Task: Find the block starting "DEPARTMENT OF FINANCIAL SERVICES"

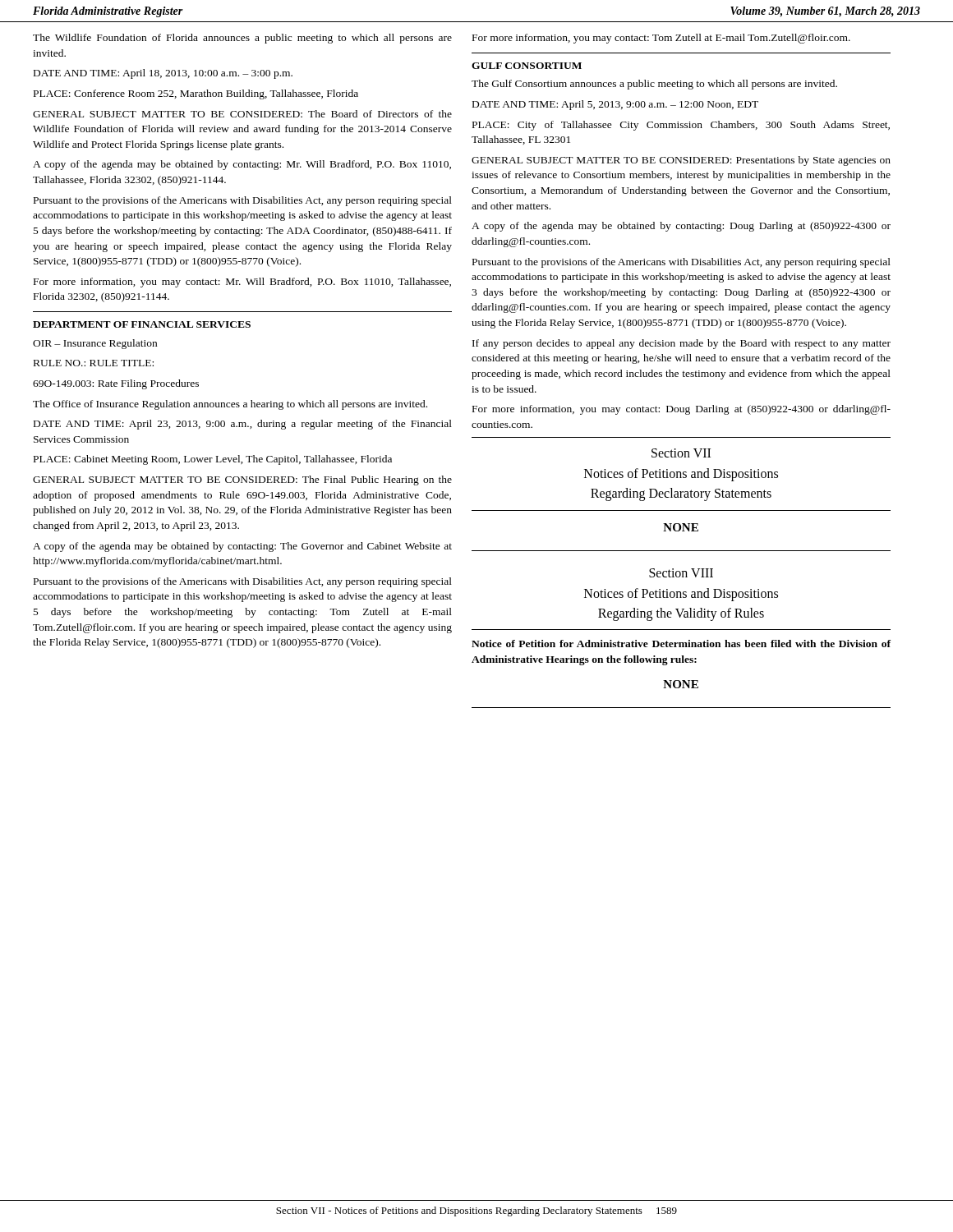Action: 242,325
